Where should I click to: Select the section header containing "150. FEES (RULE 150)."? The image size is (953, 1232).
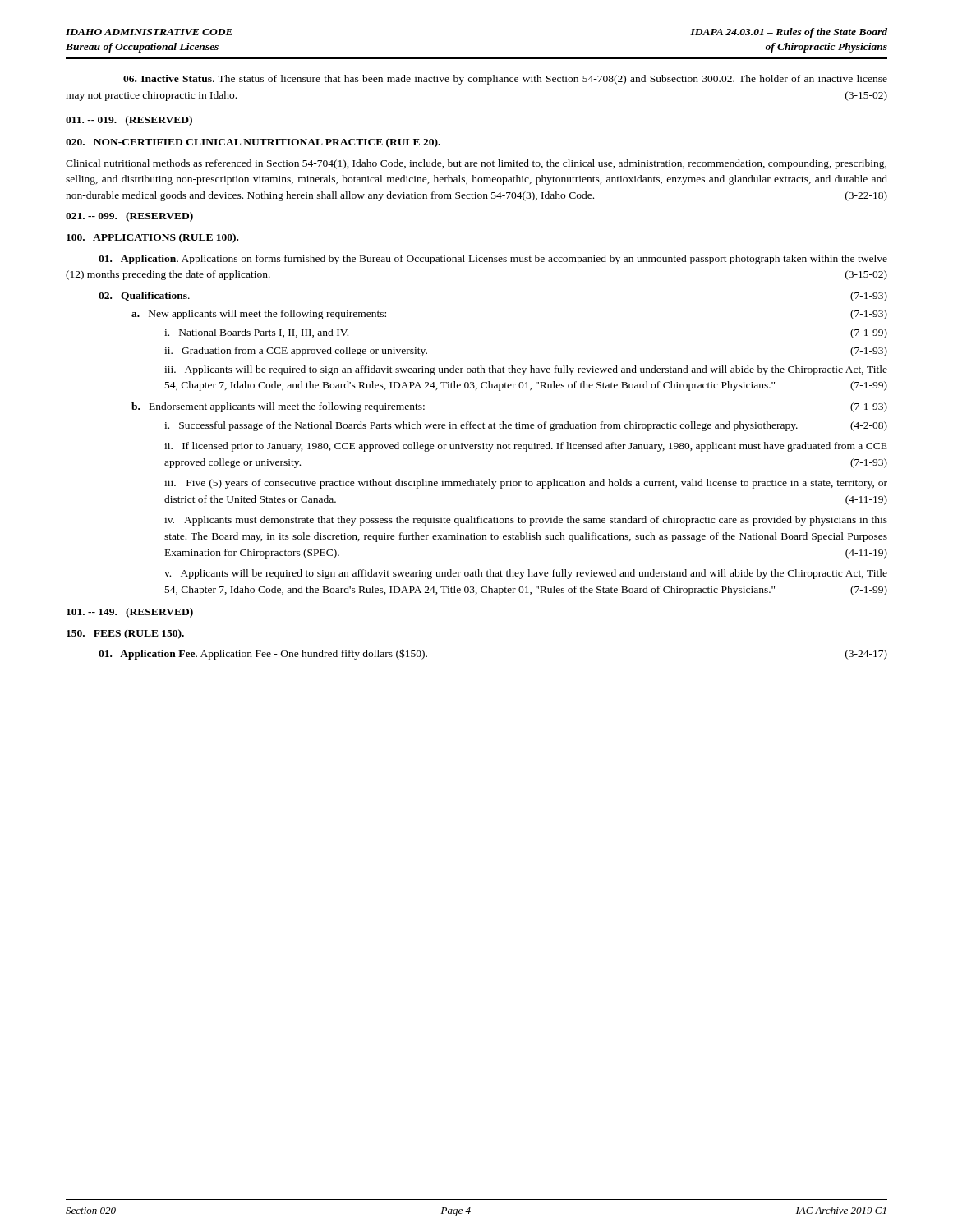click(125, 633)
